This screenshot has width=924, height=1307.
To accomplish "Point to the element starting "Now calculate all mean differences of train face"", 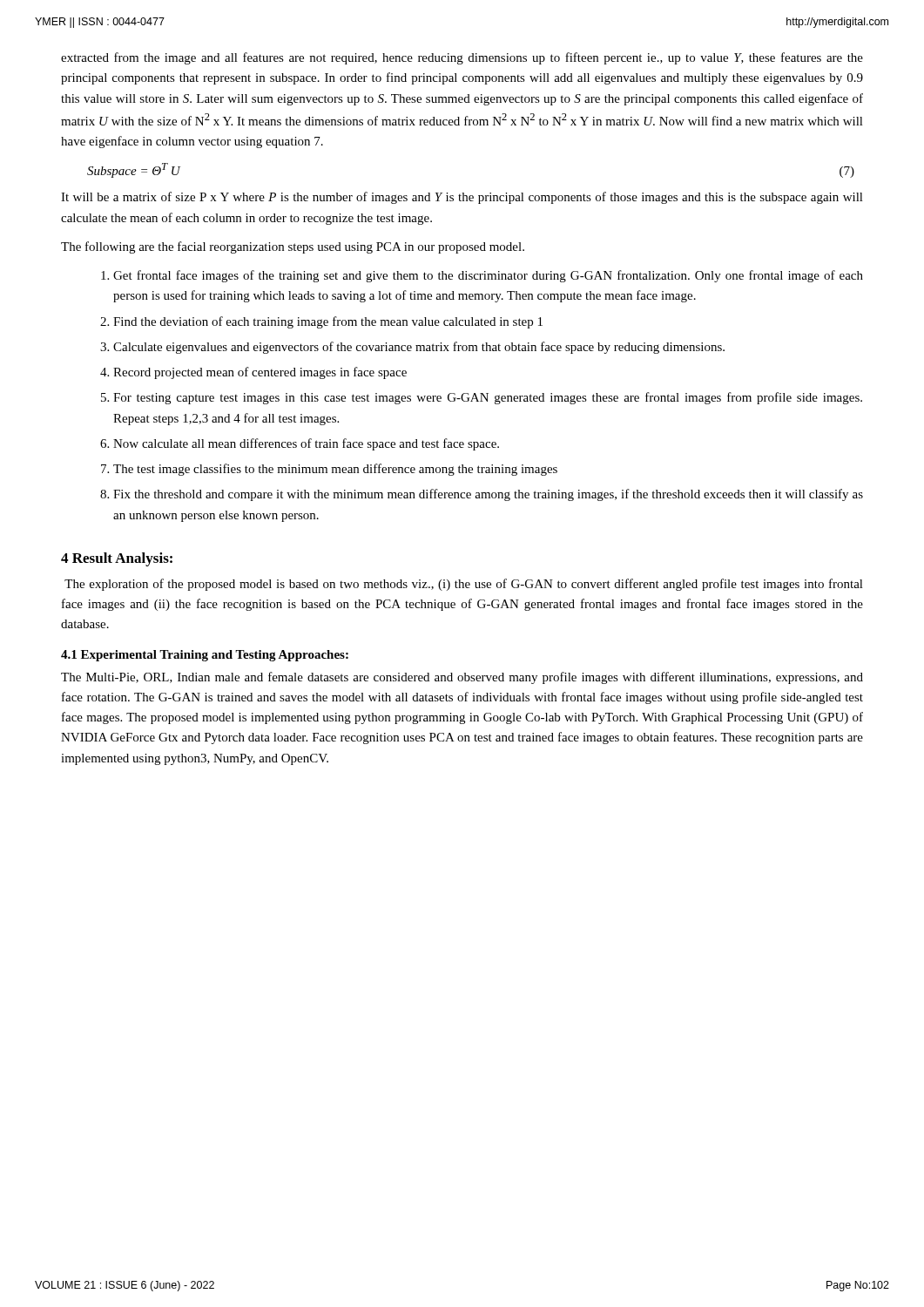I will (307, 443).
